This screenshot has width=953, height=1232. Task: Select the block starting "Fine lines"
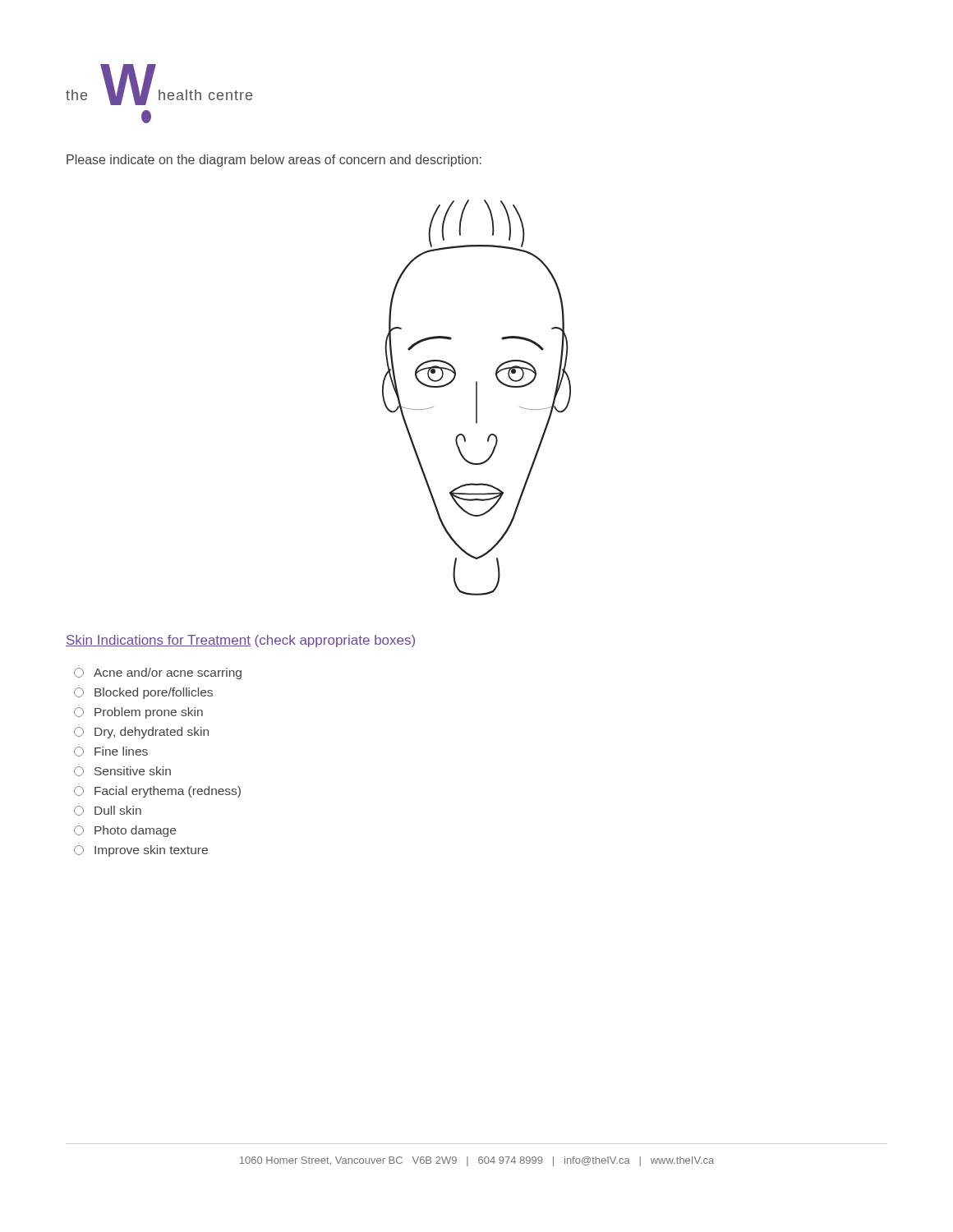[111, 752]
